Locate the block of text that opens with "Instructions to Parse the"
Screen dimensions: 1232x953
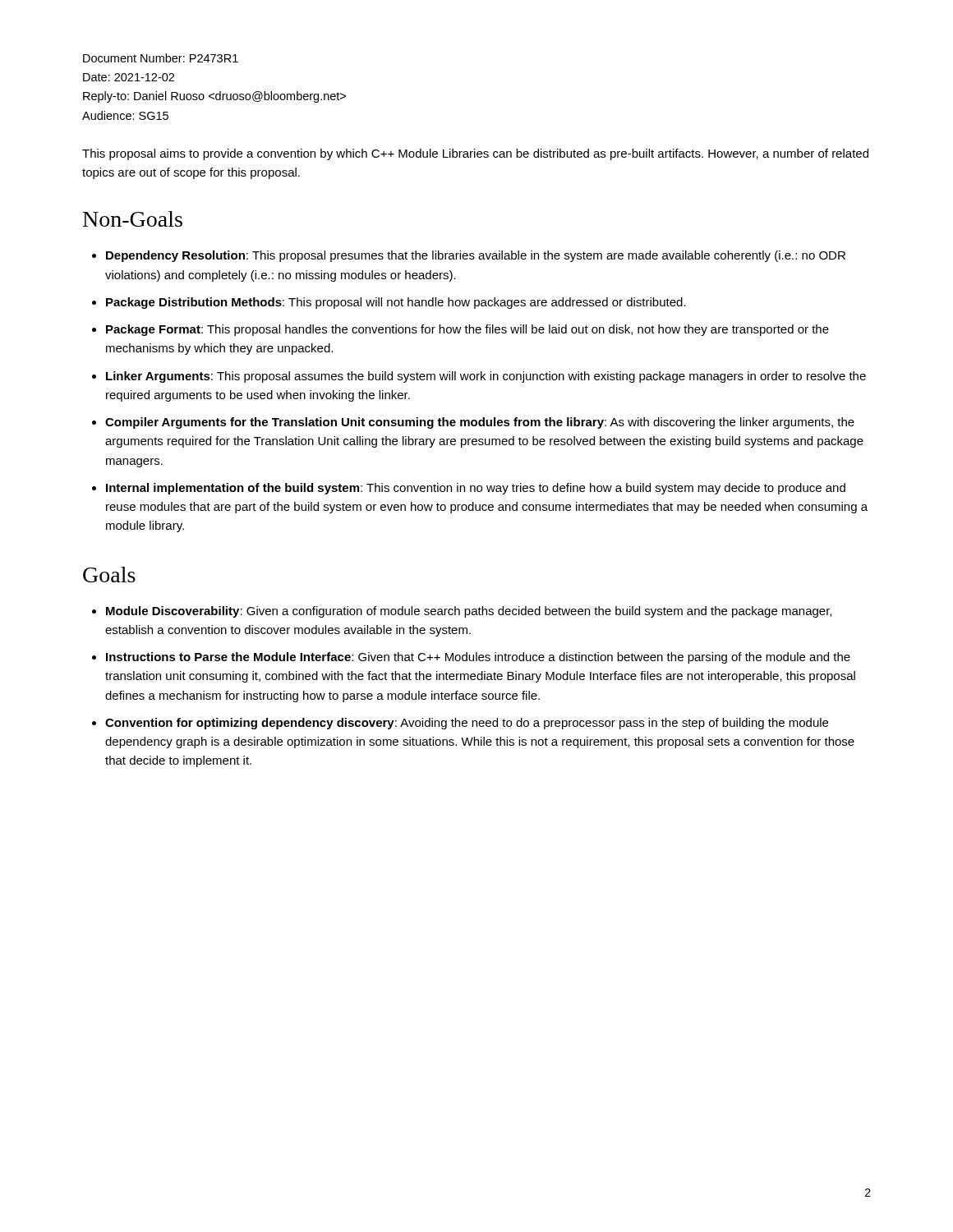point(481,676)
